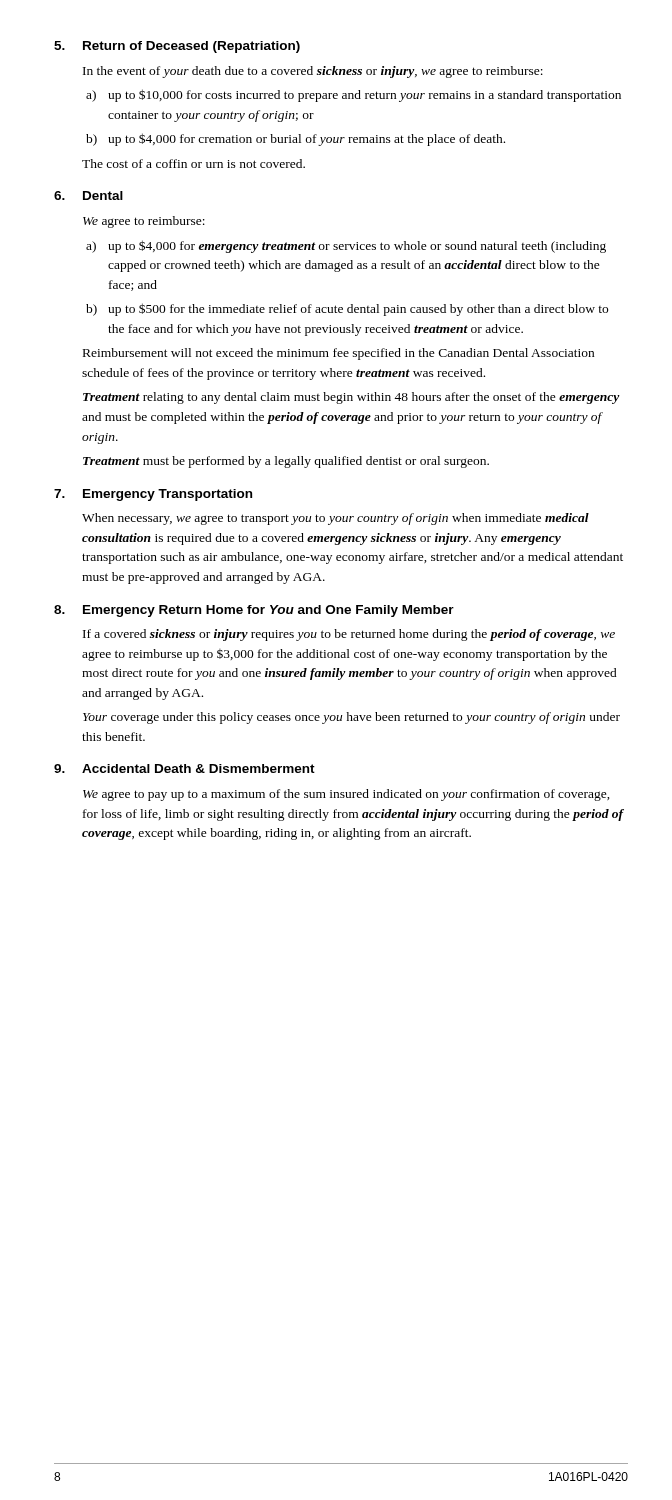Point to the block beginning "a) up to $10,000 for costs"

[x=357, y=105]
